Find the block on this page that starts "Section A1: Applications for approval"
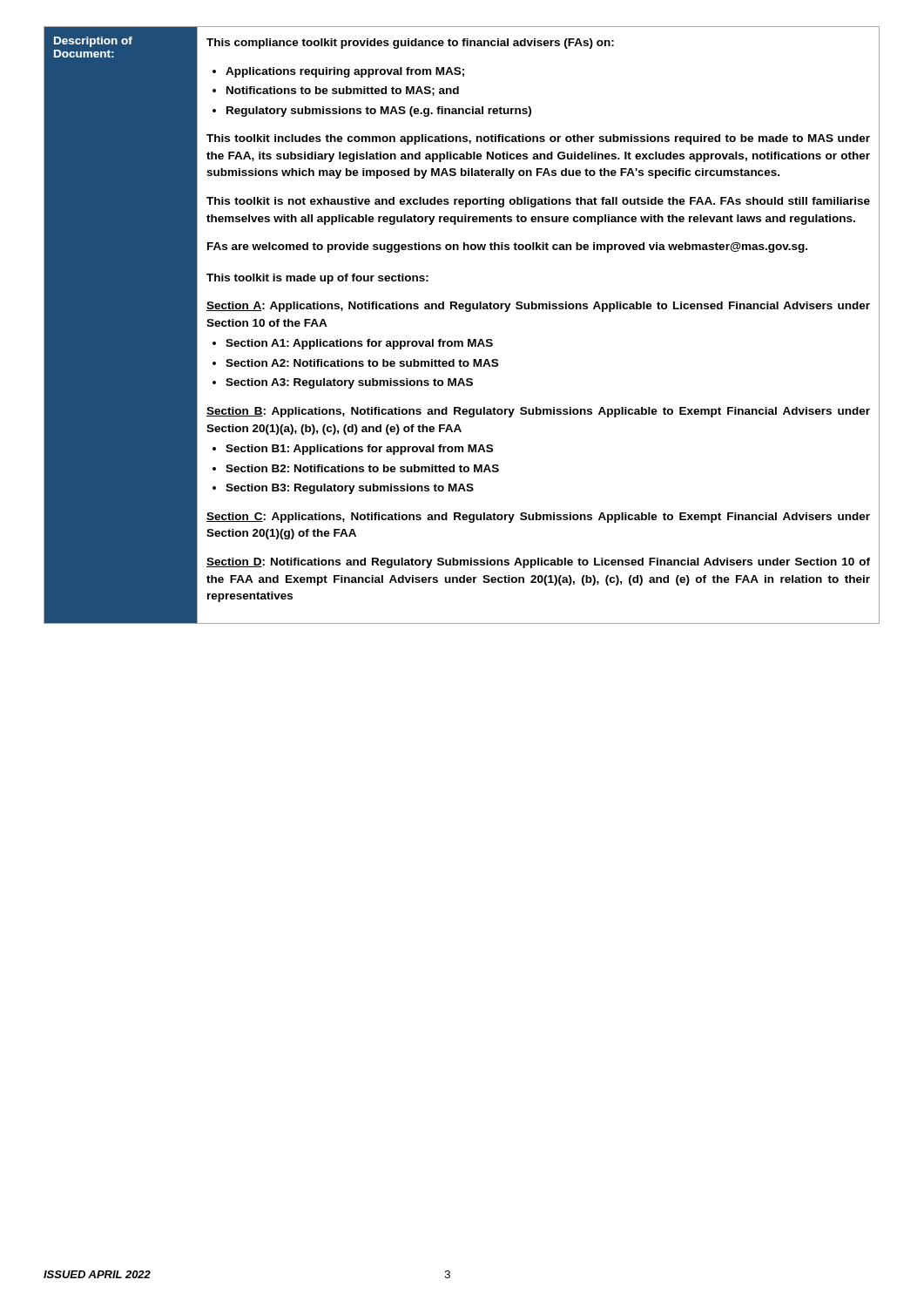Image resolution: width=924 pixels, height=1307 pixels. pyautogui.click(x=359, y=343)
